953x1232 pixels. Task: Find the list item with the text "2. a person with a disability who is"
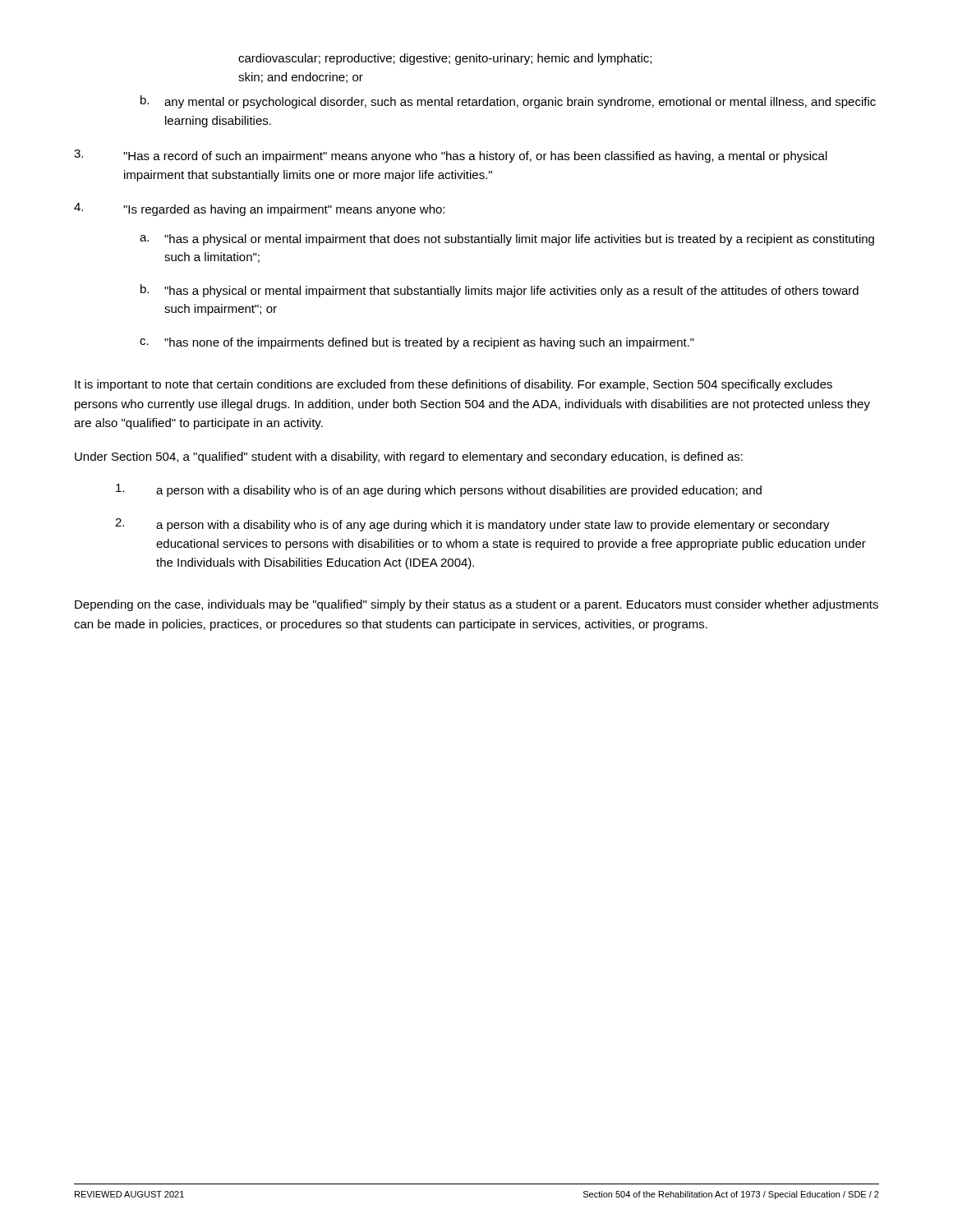[476, 543]
